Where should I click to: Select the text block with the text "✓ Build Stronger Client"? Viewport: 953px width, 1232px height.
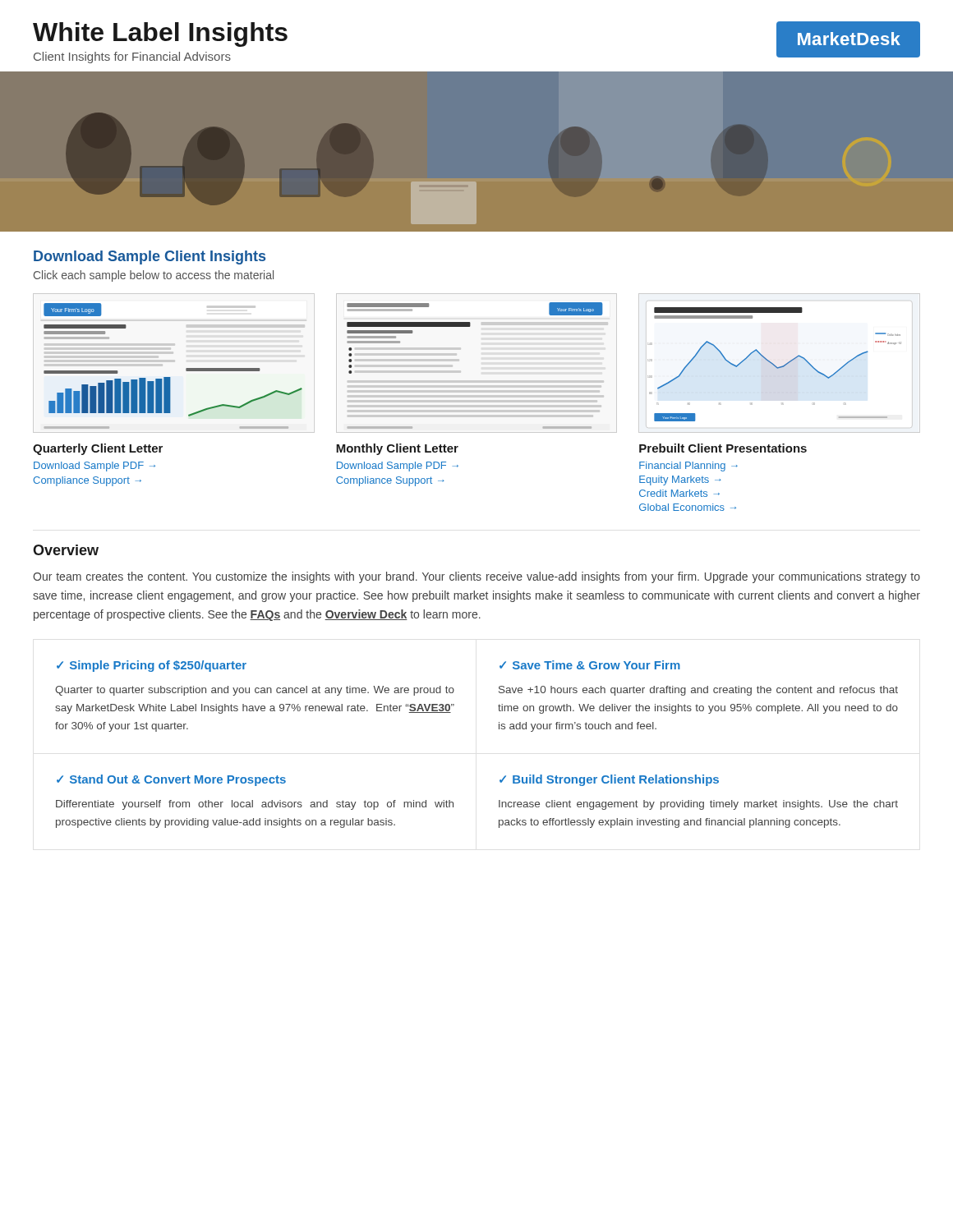click(698, 802)
